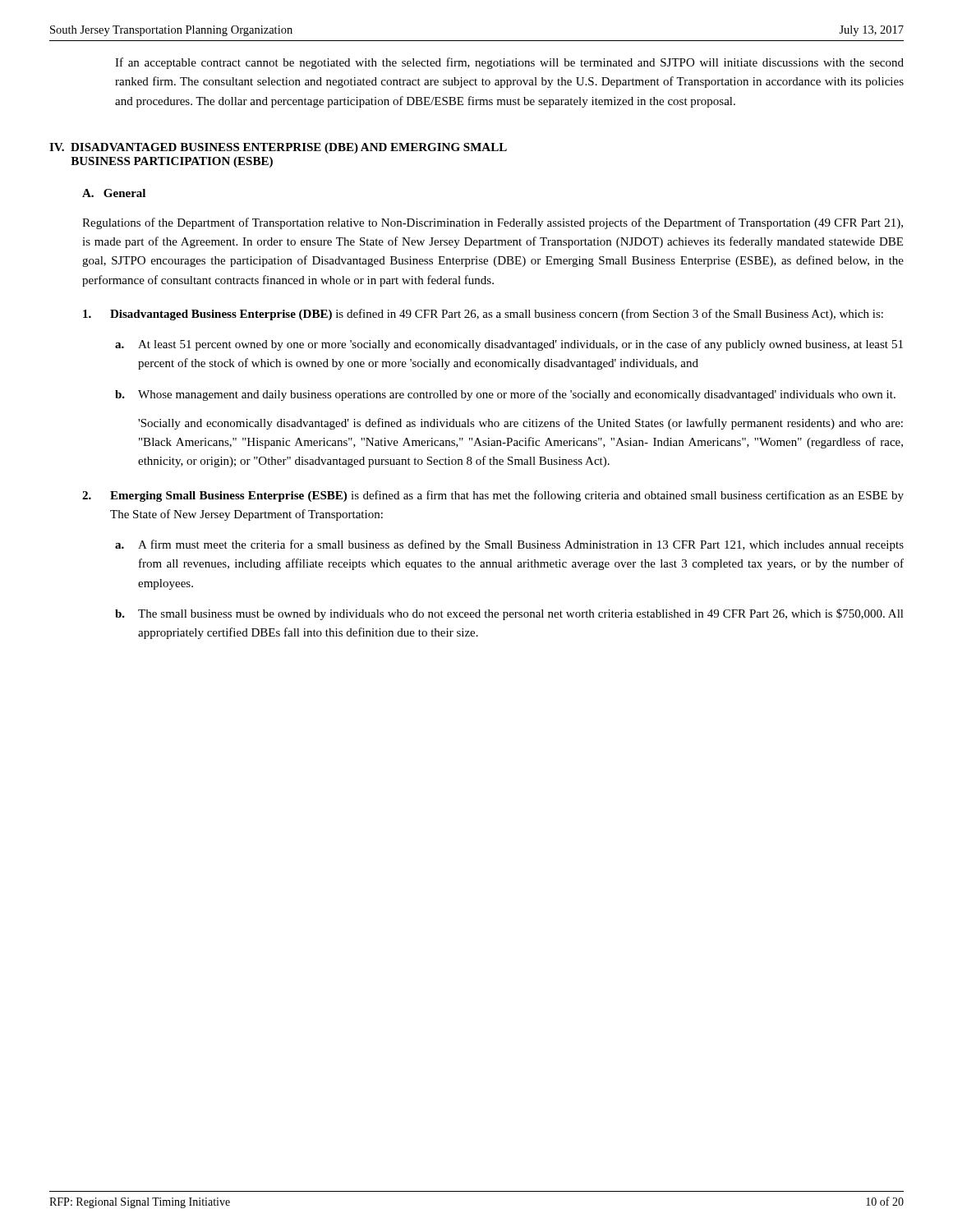
Task: Navigate to the text block starting "b. The small business must be owned by"
Action: coord(509,623)
